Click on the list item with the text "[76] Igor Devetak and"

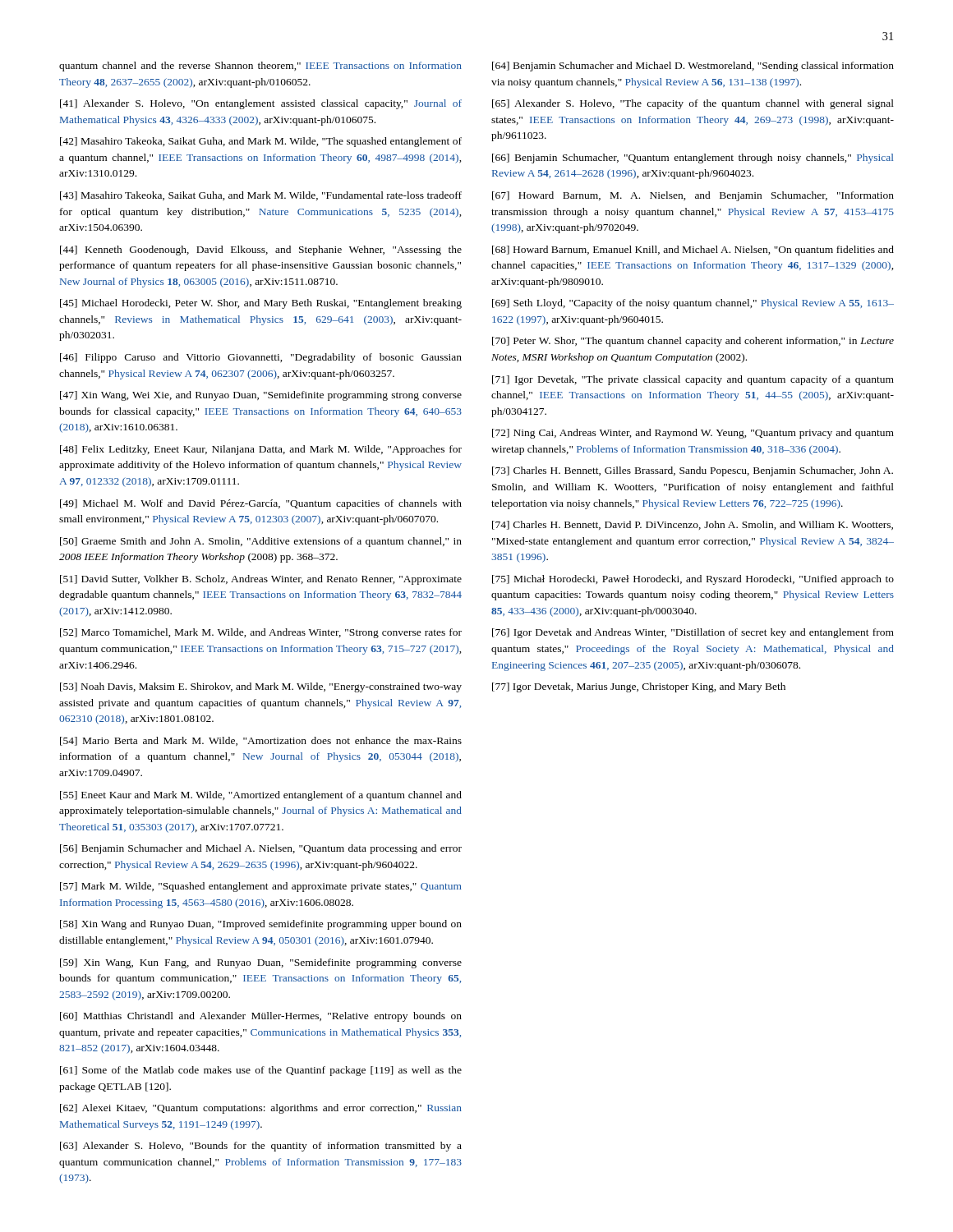693,648
